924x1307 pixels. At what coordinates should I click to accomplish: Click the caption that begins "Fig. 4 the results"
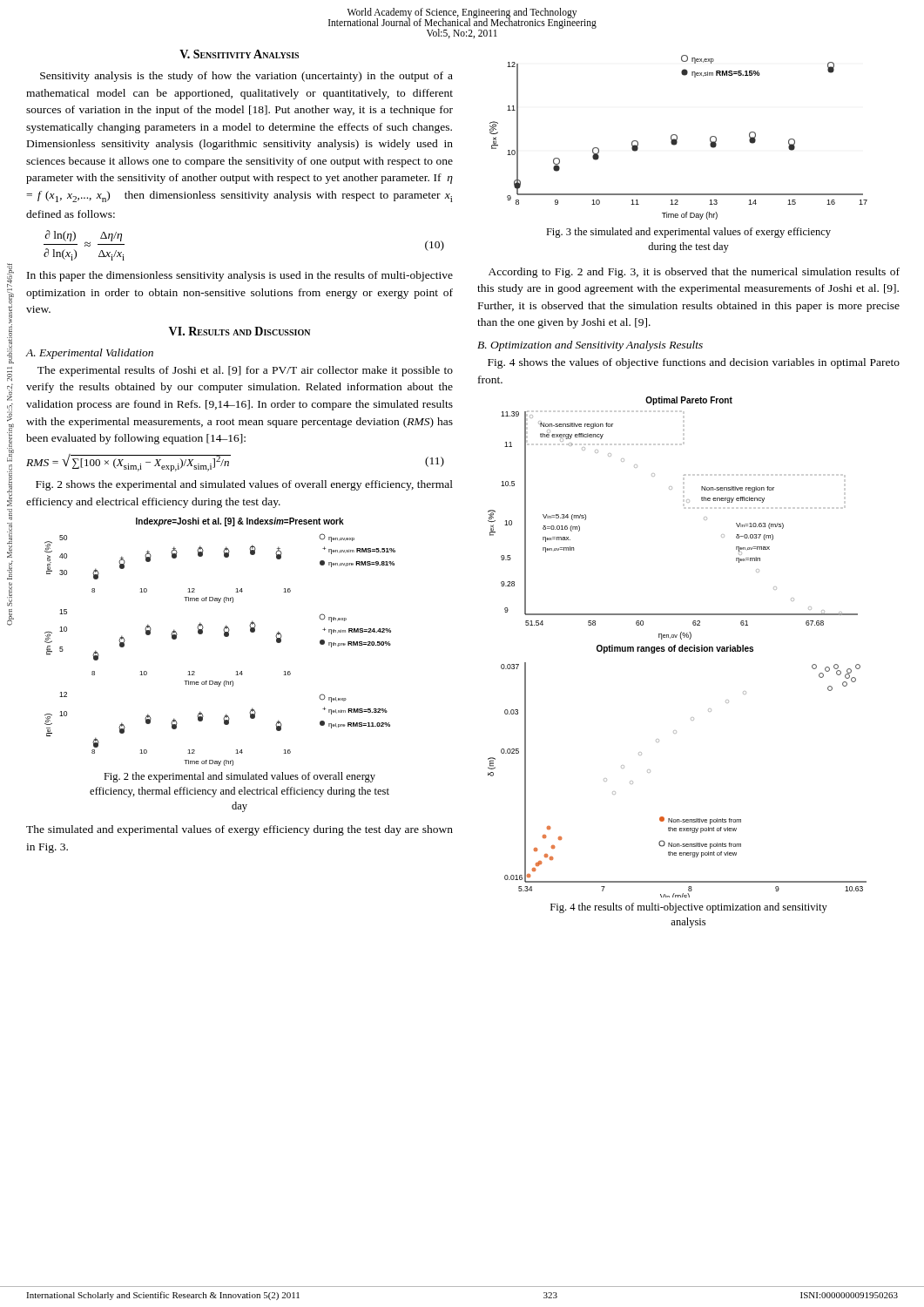pos(688,915)
